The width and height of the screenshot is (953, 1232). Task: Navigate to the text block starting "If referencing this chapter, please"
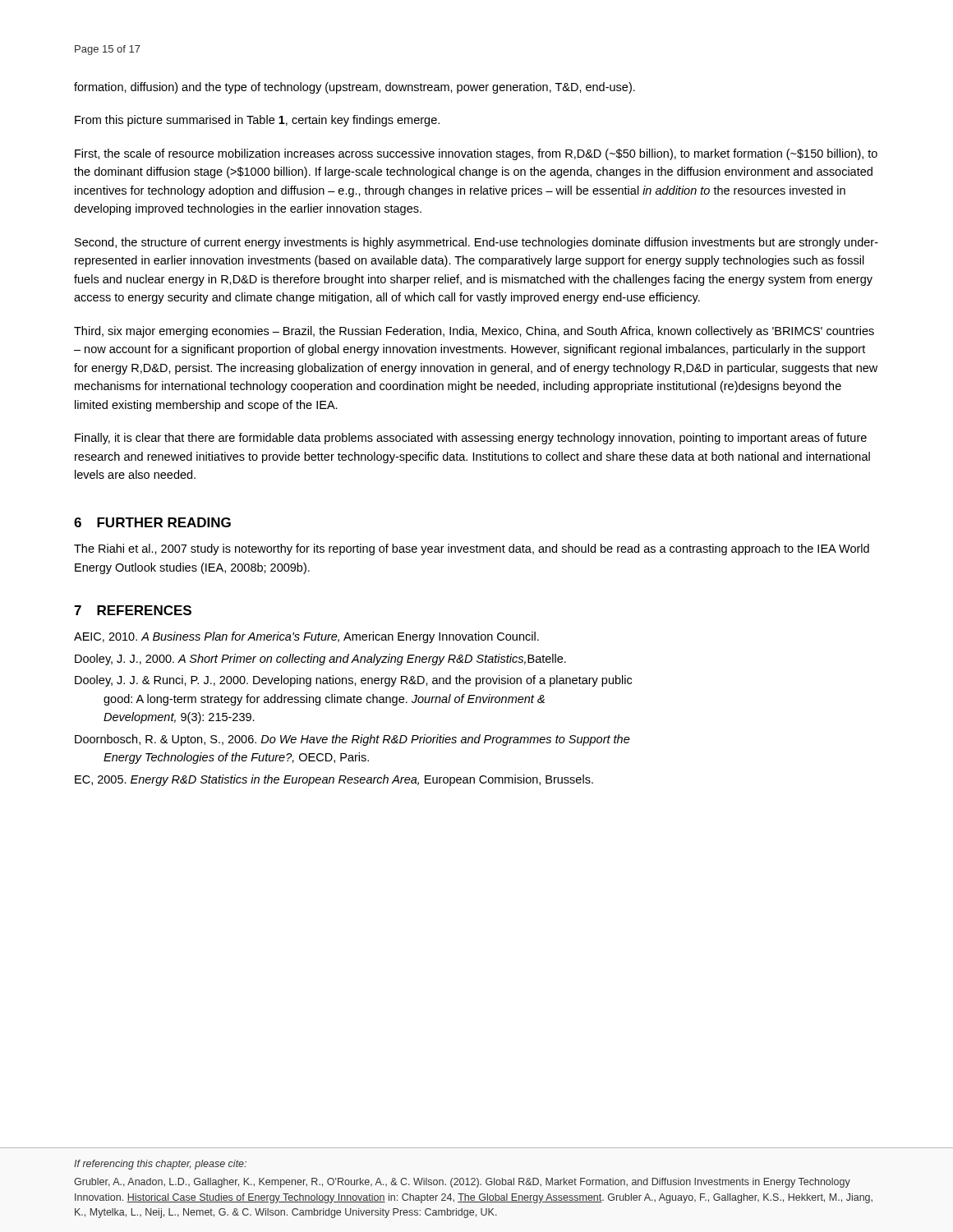[x=476, y=1189]
